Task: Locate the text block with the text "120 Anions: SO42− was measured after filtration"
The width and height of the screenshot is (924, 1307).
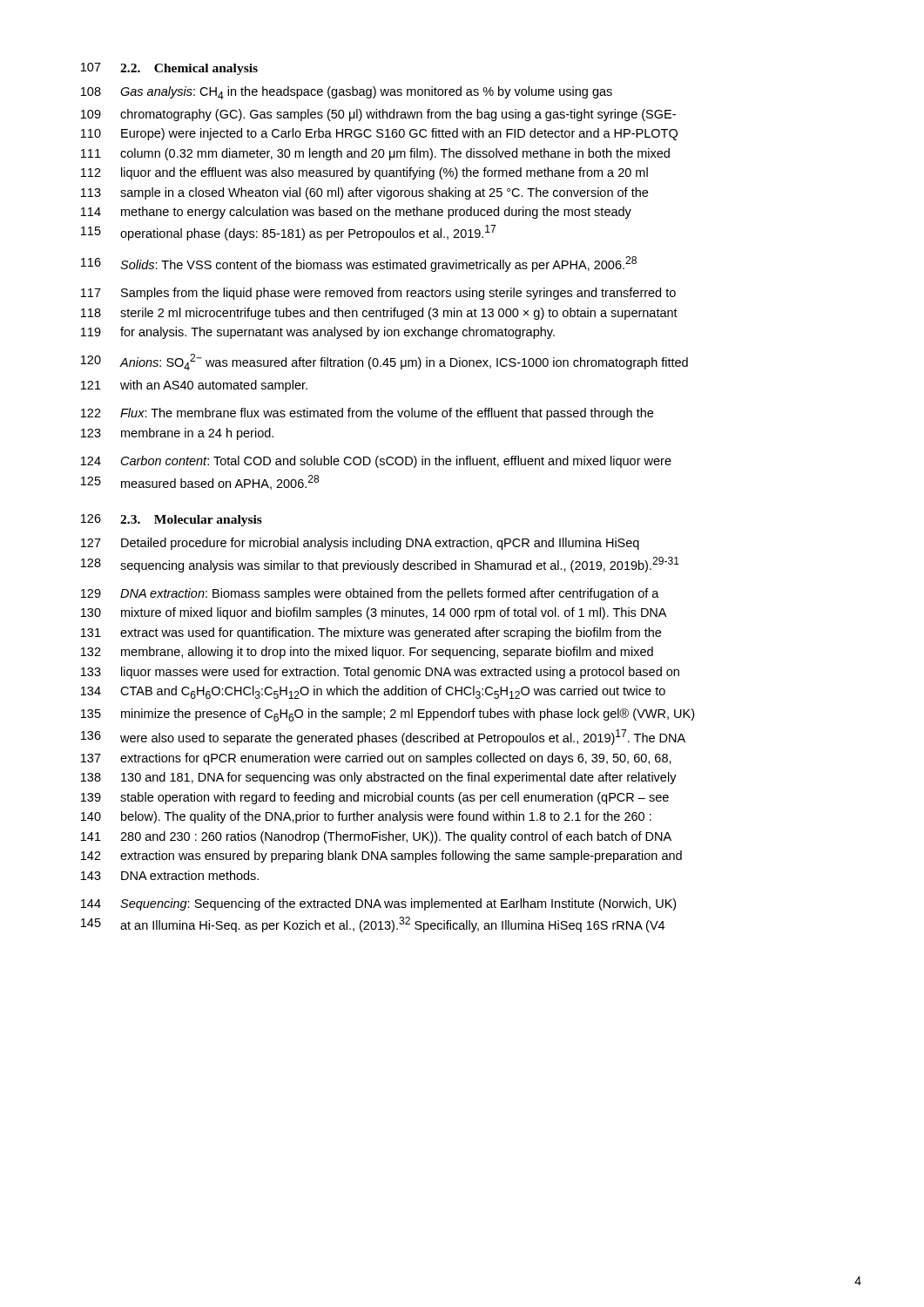Action: click(x=462, y=373)
